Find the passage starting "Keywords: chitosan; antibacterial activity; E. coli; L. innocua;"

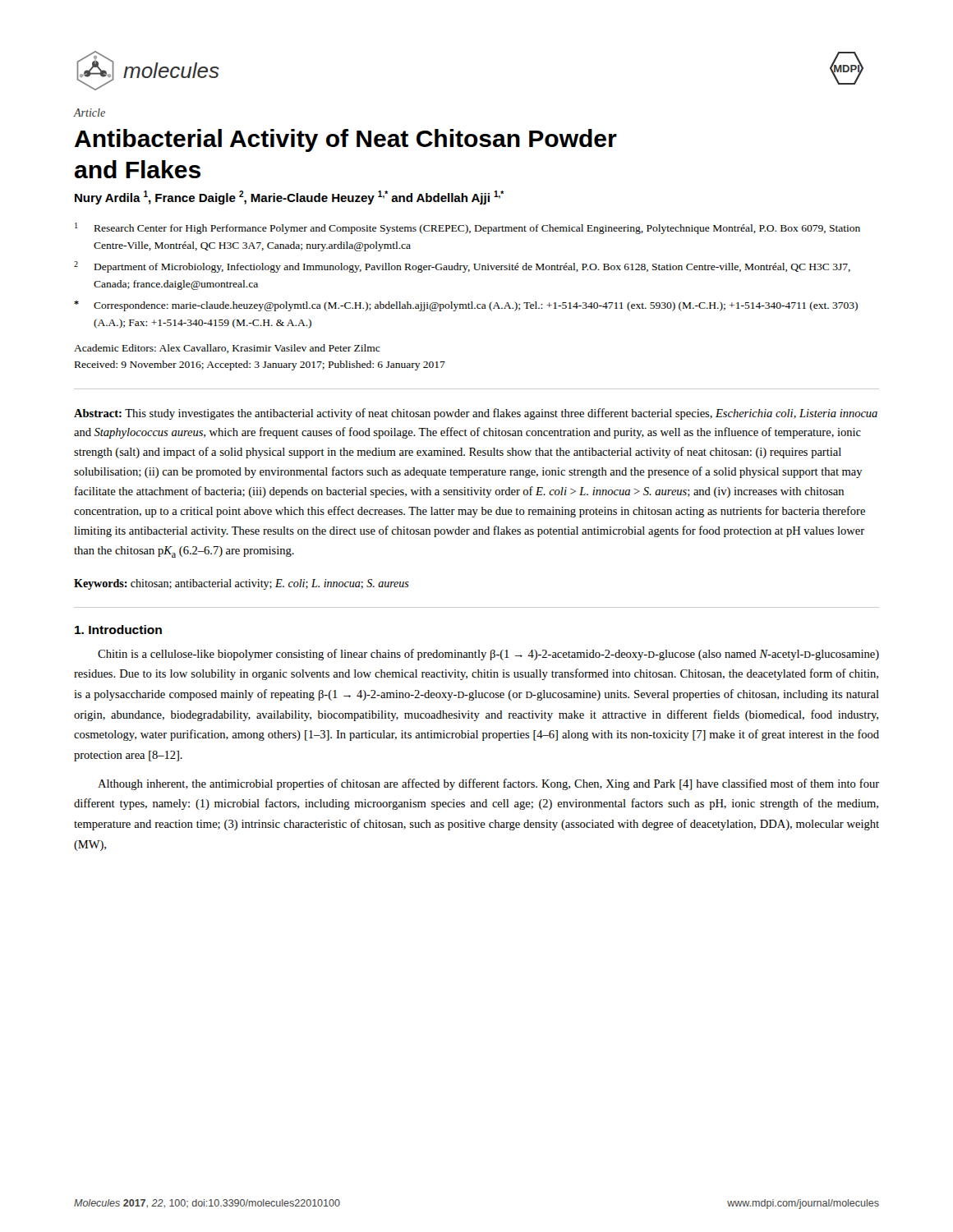[x=241, y=583]
